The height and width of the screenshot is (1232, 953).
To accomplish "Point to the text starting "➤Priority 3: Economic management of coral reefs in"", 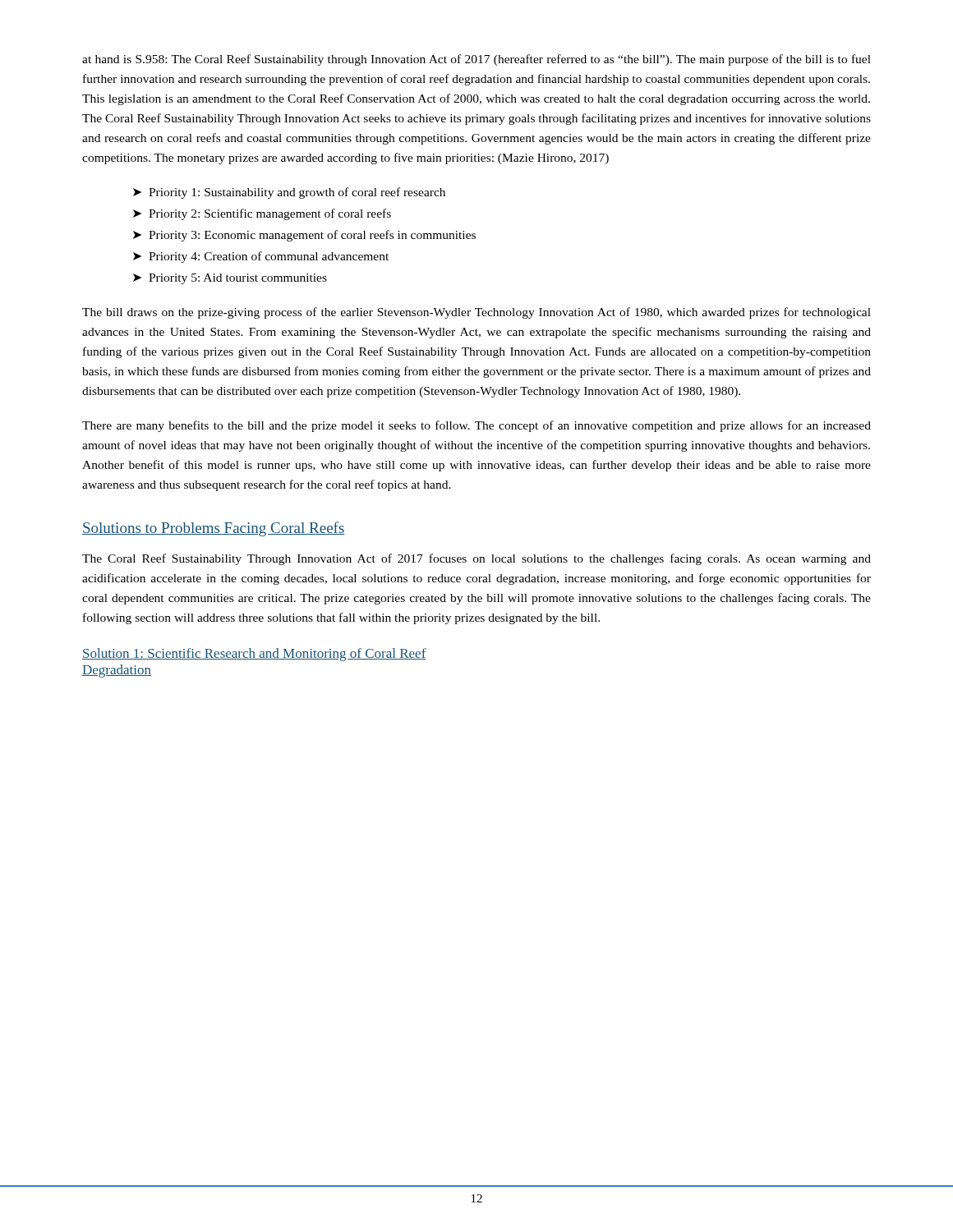I will click(304, 235).
